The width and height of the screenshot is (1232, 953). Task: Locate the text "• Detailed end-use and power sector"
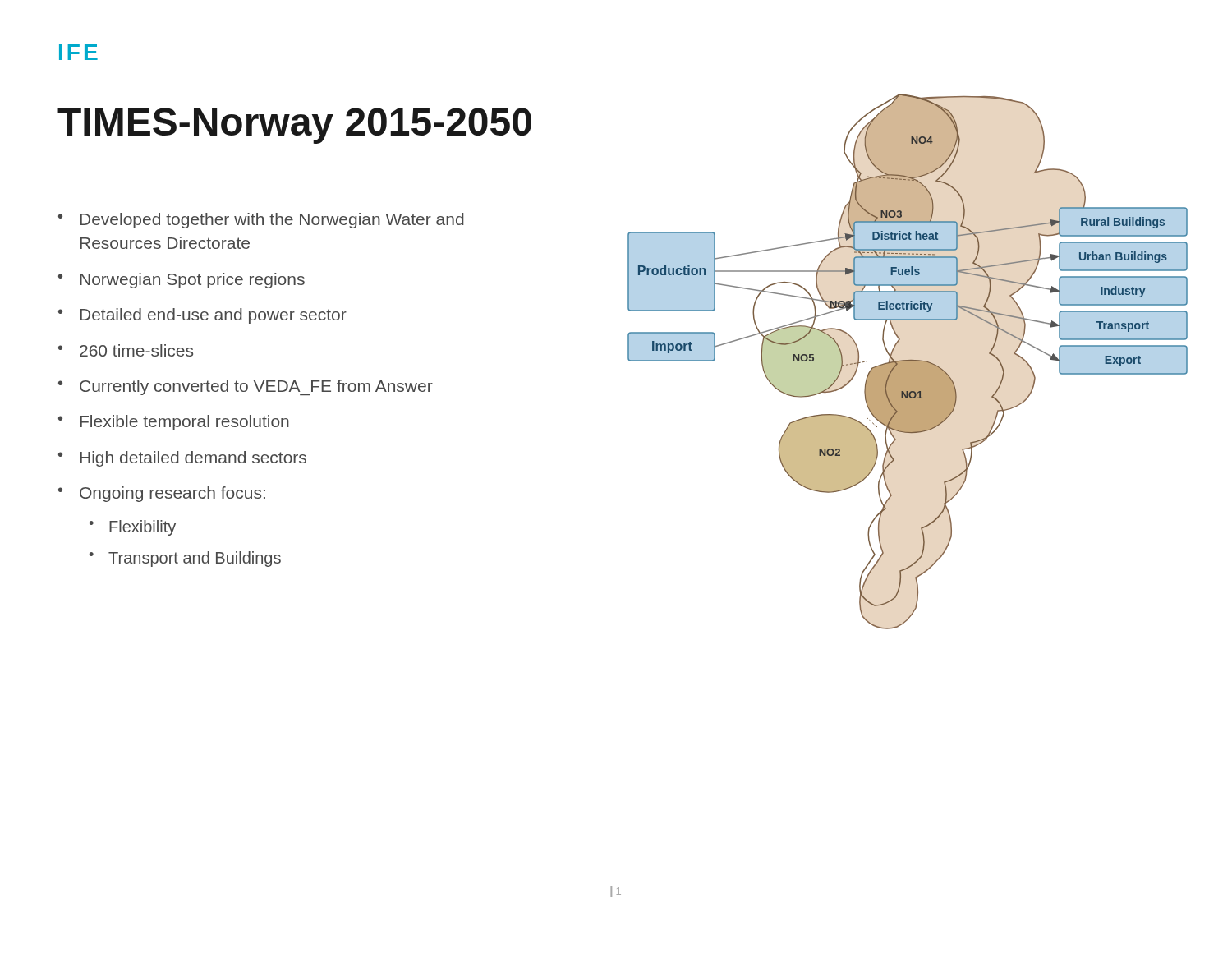point(202,315)
